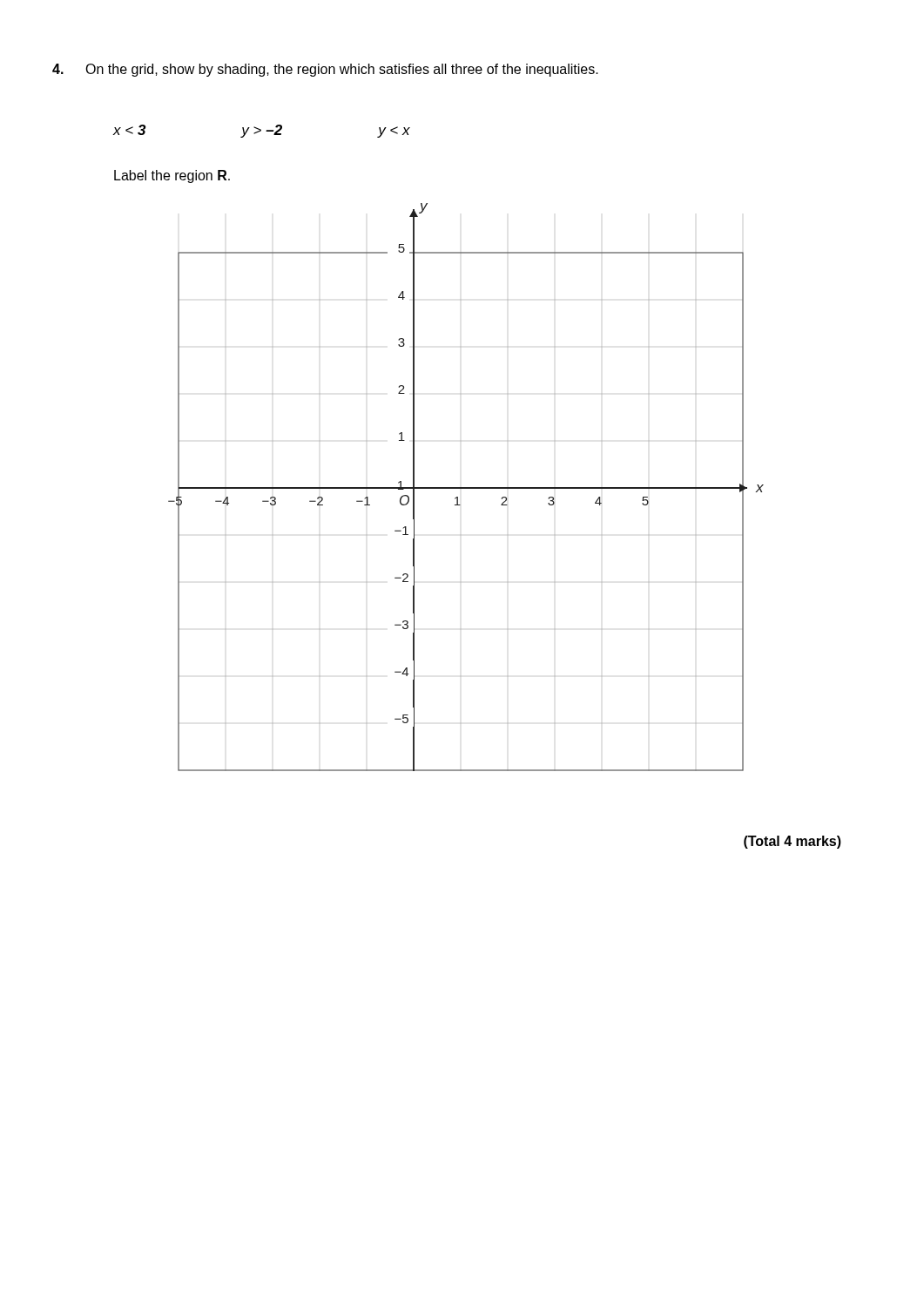Click where it says "(Total 4 marks)"

coord(792,841)
